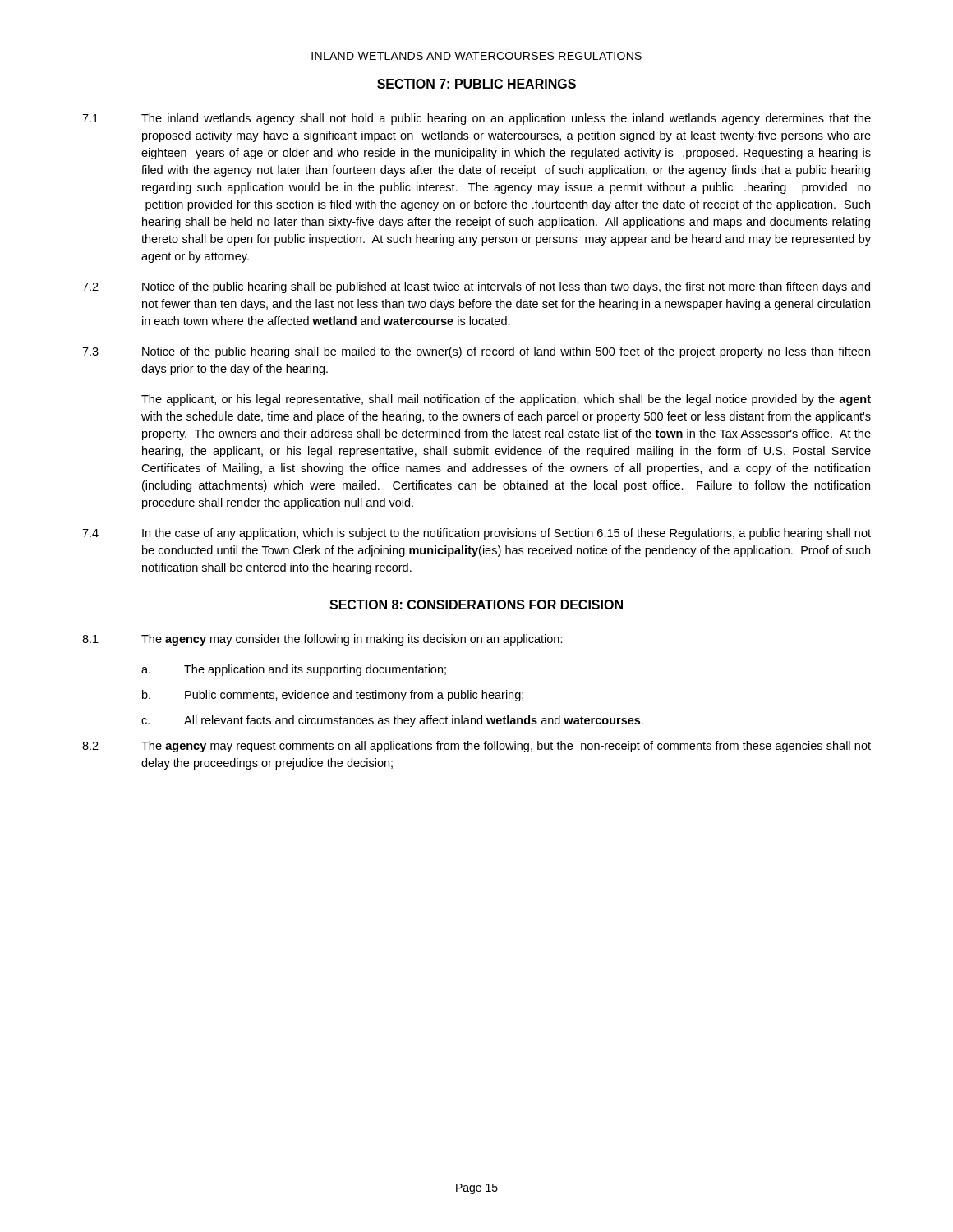
Task: Click on the text block that says "The applicant, or his legal representative, shall"
Action: 506,451
